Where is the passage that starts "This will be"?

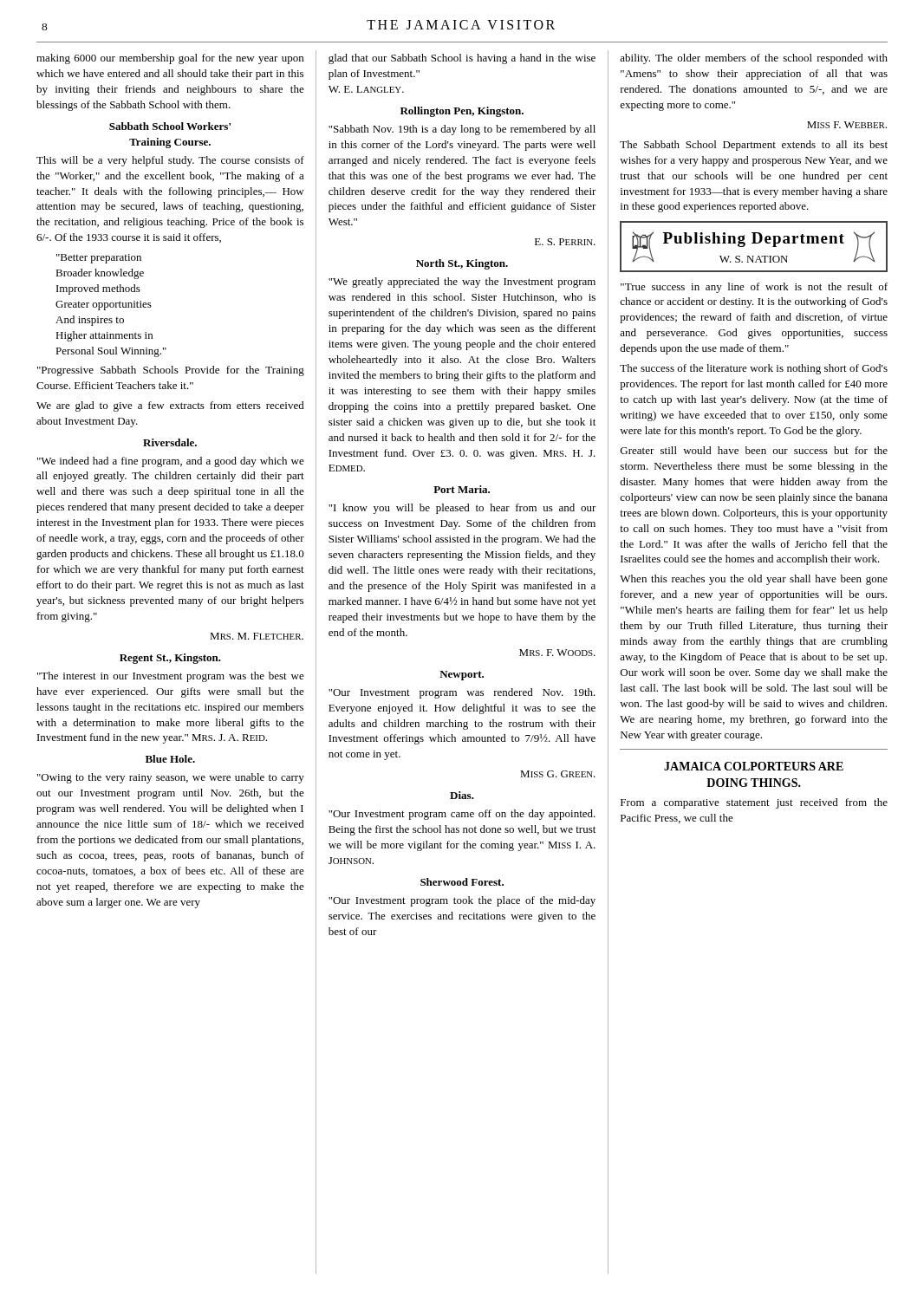170,198
